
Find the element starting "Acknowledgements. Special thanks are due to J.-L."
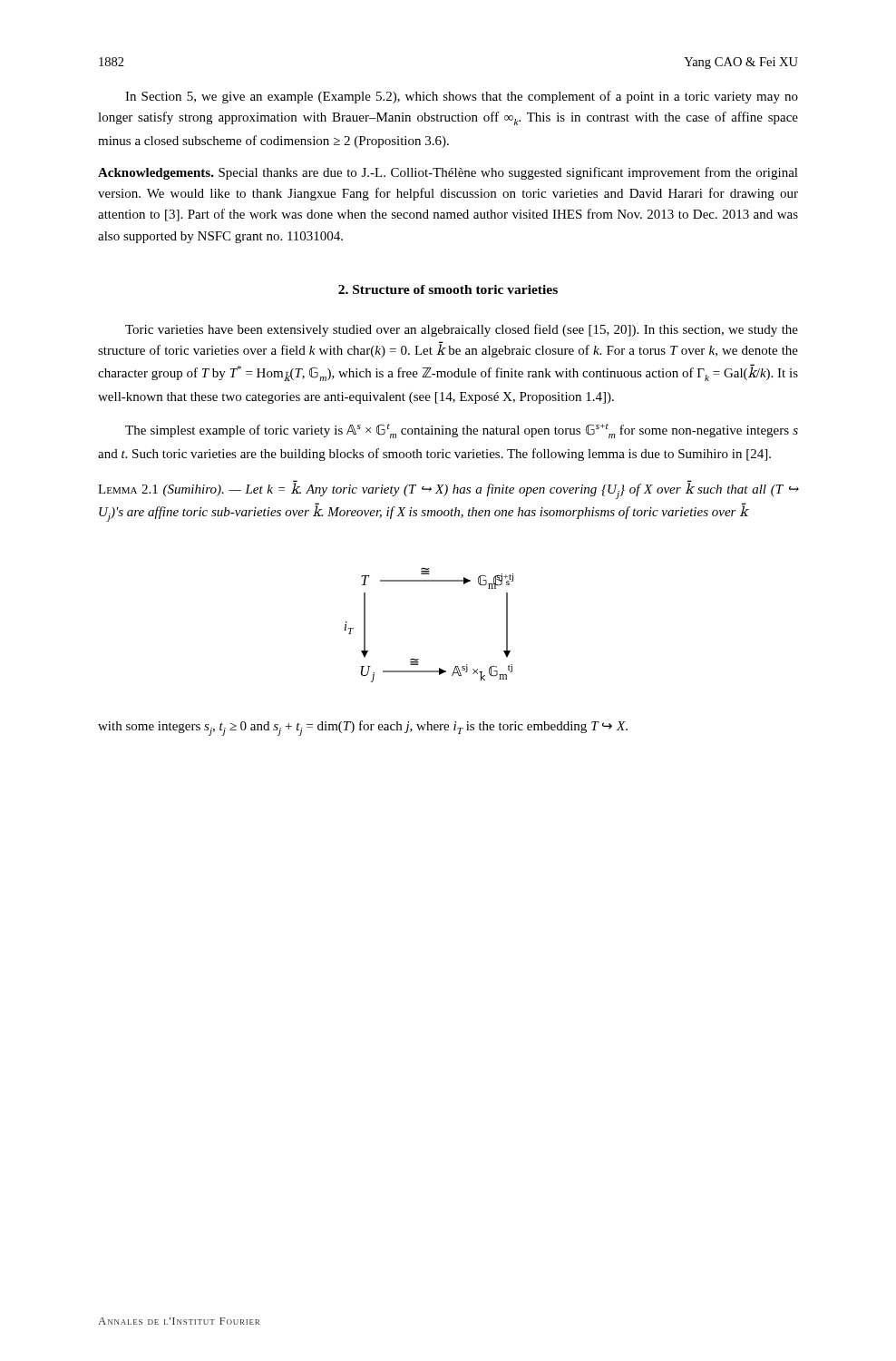(x=448, y=205)
